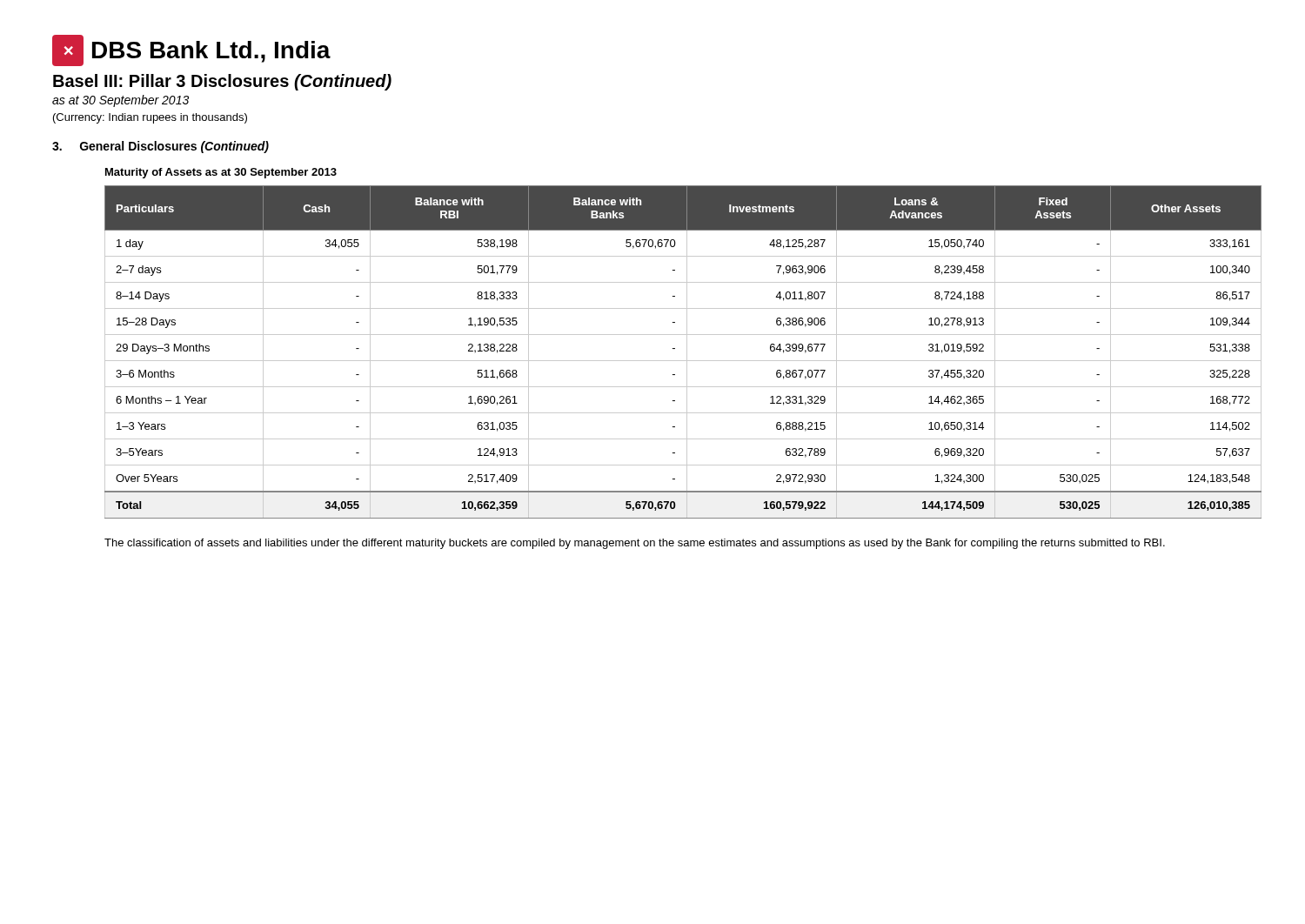This screenshot has width=1305, height=924.
Task: Find the text that says "(Currency: Indian rupees in thousands)"
Action: point(150,117)
